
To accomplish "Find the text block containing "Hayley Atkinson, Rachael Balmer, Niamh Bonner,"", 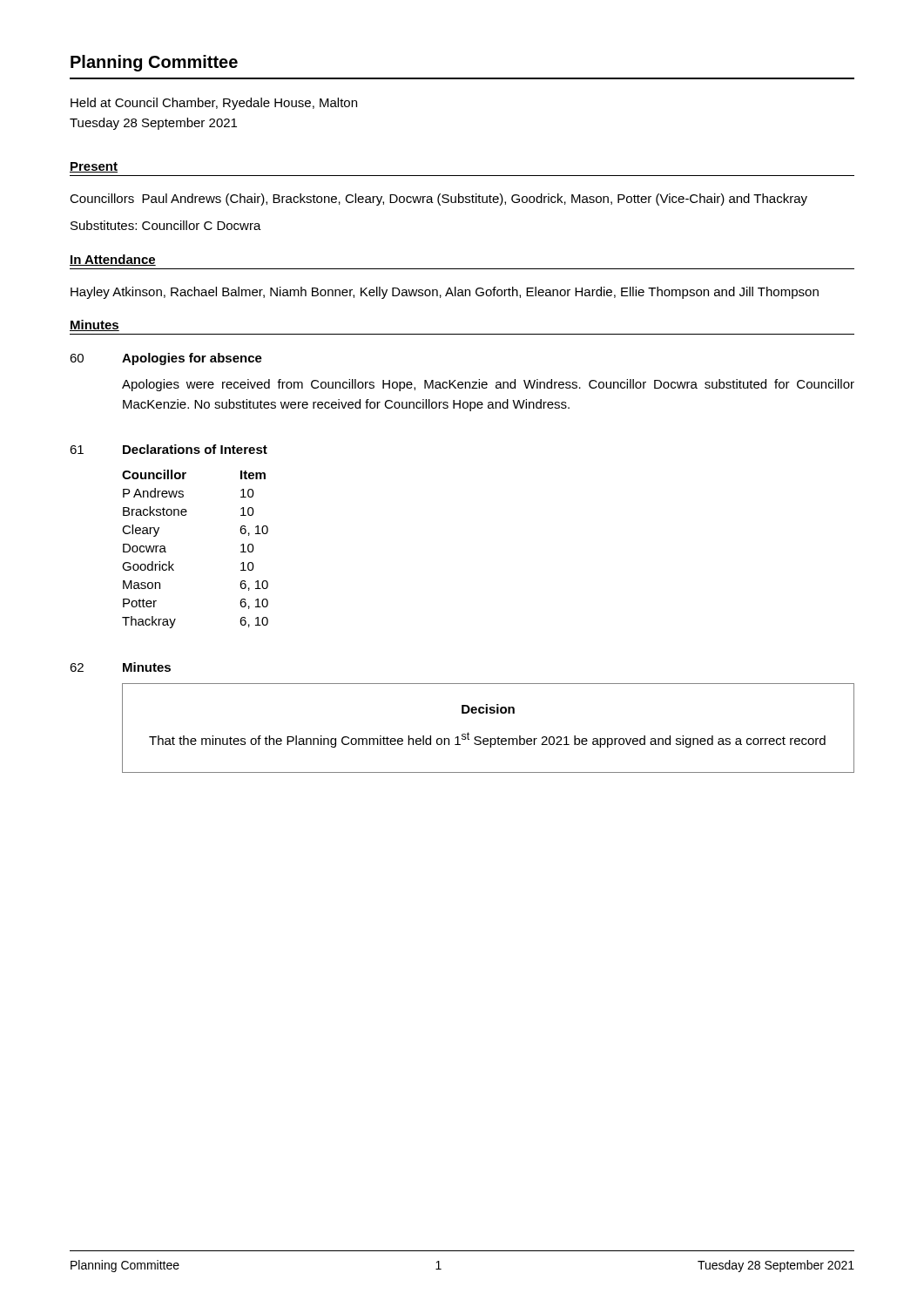I will [444, 291].
